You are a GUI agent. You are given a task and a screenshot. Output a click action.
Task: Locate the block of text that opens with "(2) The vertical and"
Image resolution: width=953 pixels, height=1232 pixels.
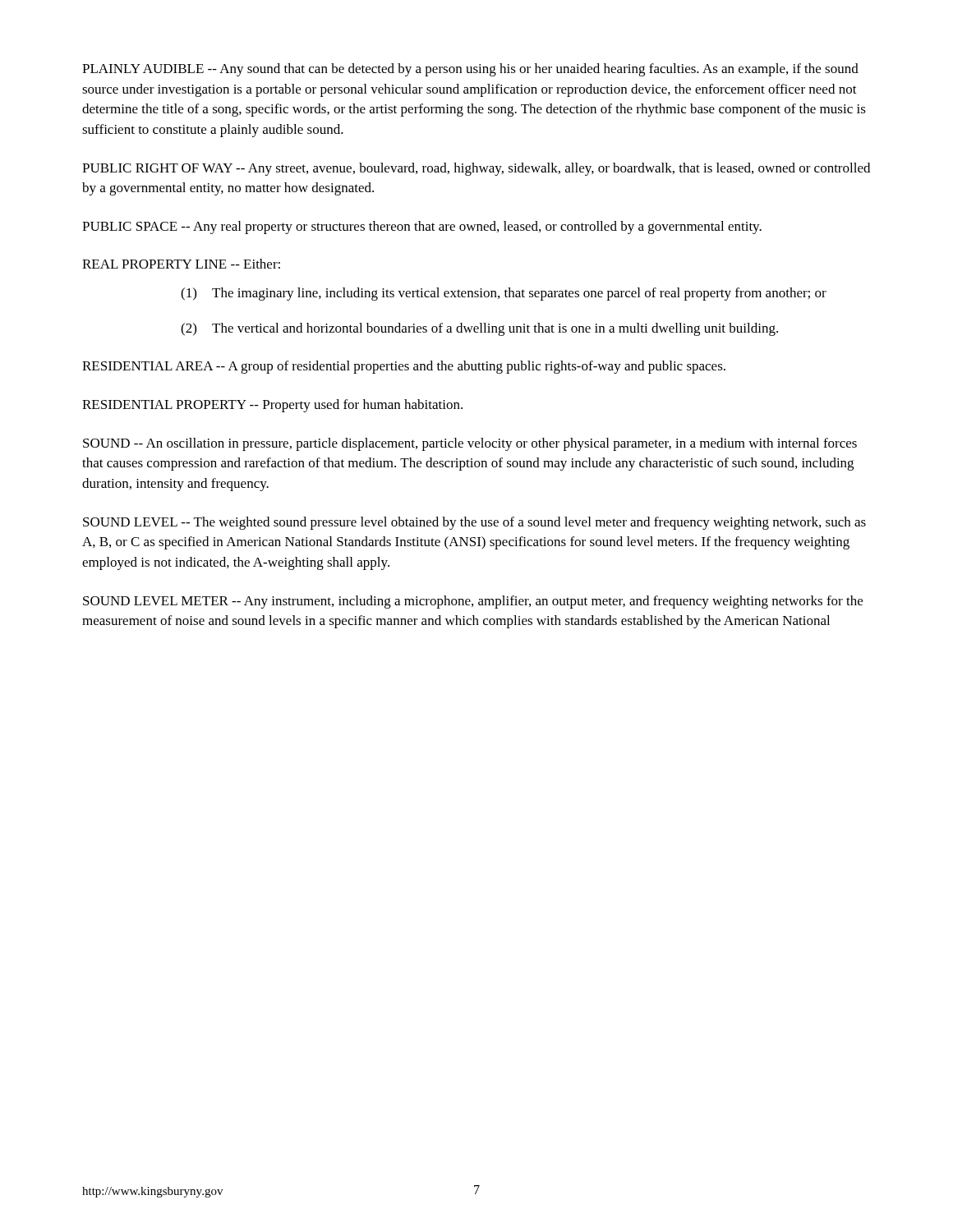pyautogui.click(x=526, y=329)
